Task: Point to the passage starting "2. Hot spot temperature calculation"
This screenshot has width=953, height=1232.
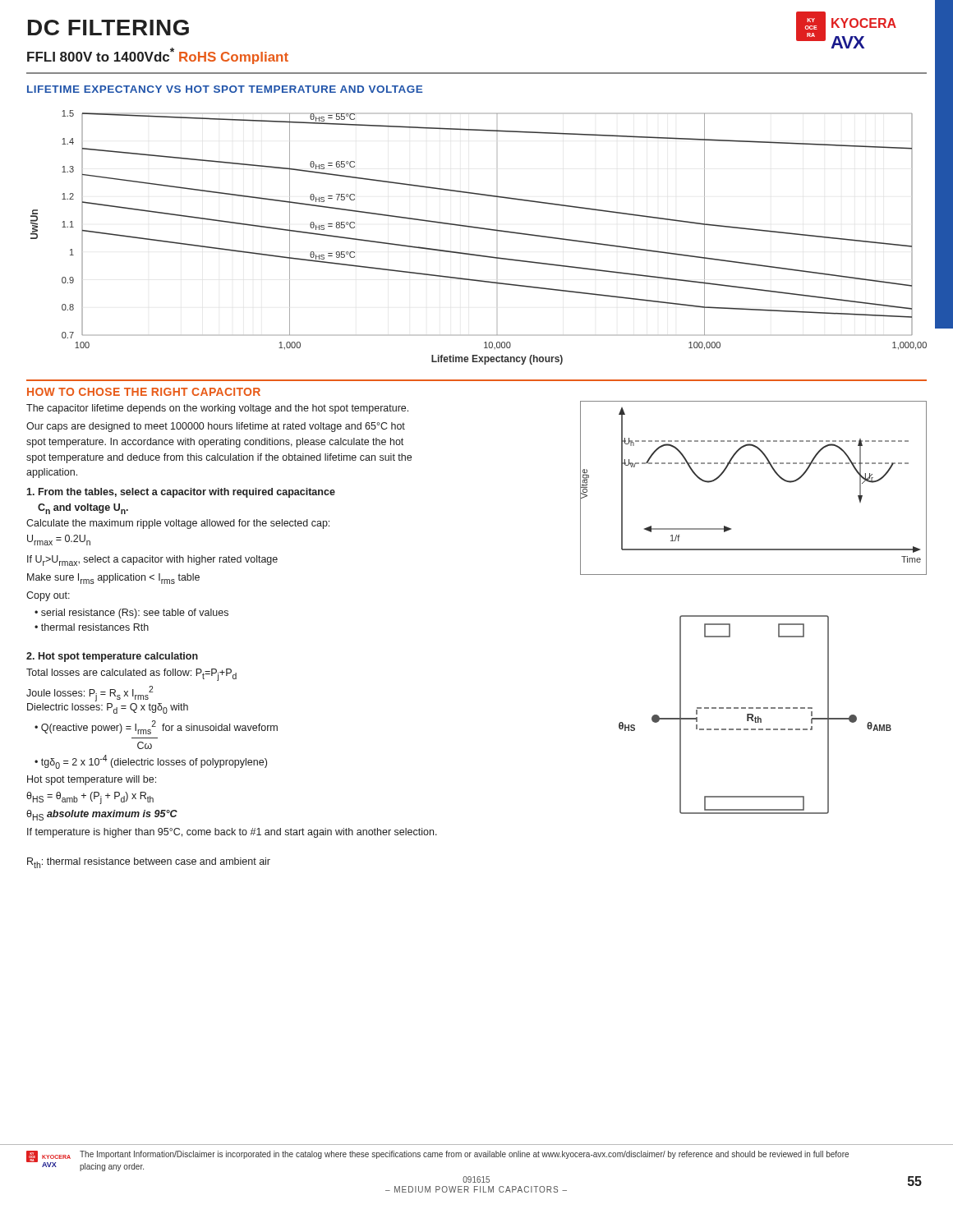Action: 112,656
